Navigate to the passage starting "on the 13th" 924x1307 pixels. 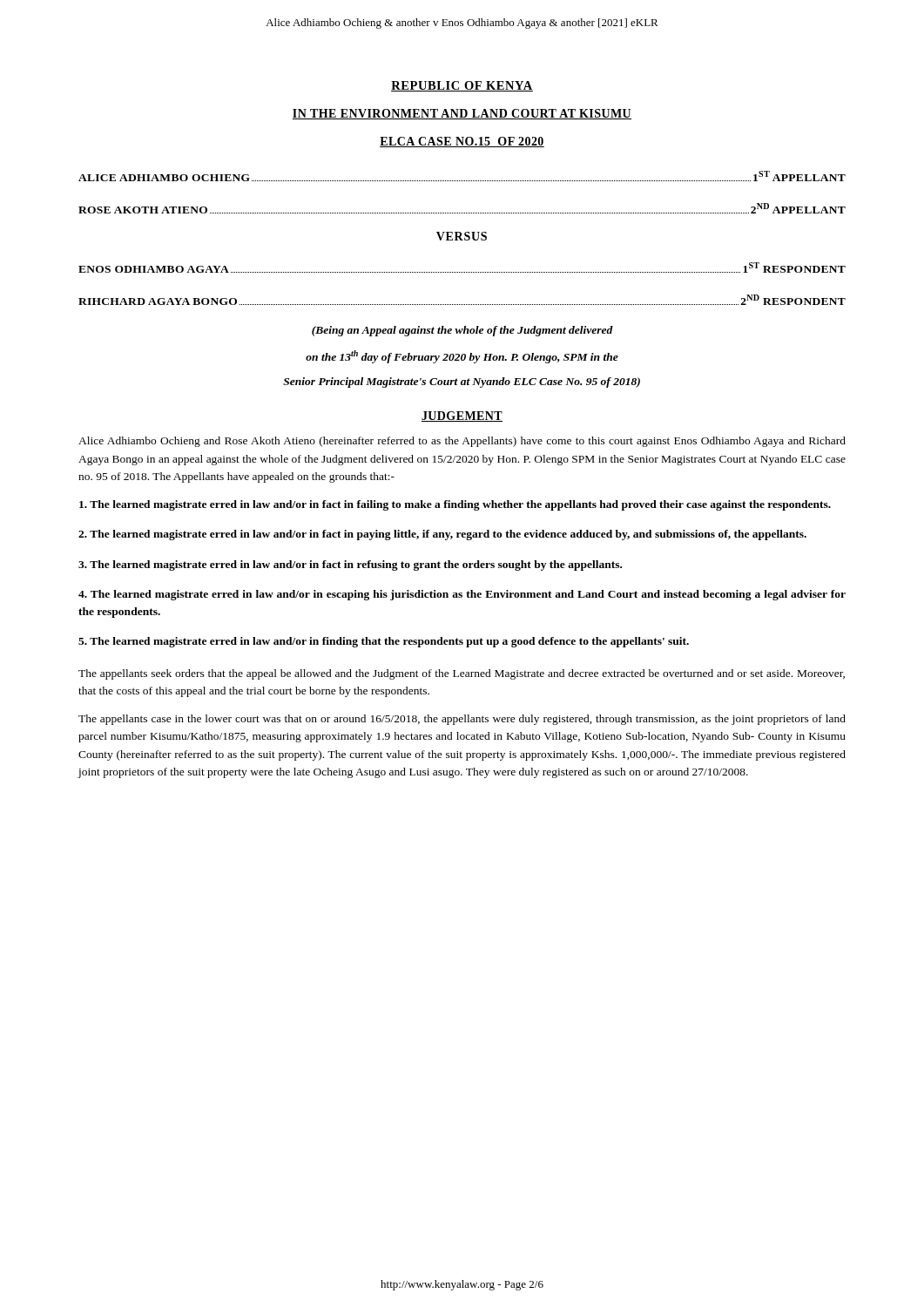coord(462,356)
